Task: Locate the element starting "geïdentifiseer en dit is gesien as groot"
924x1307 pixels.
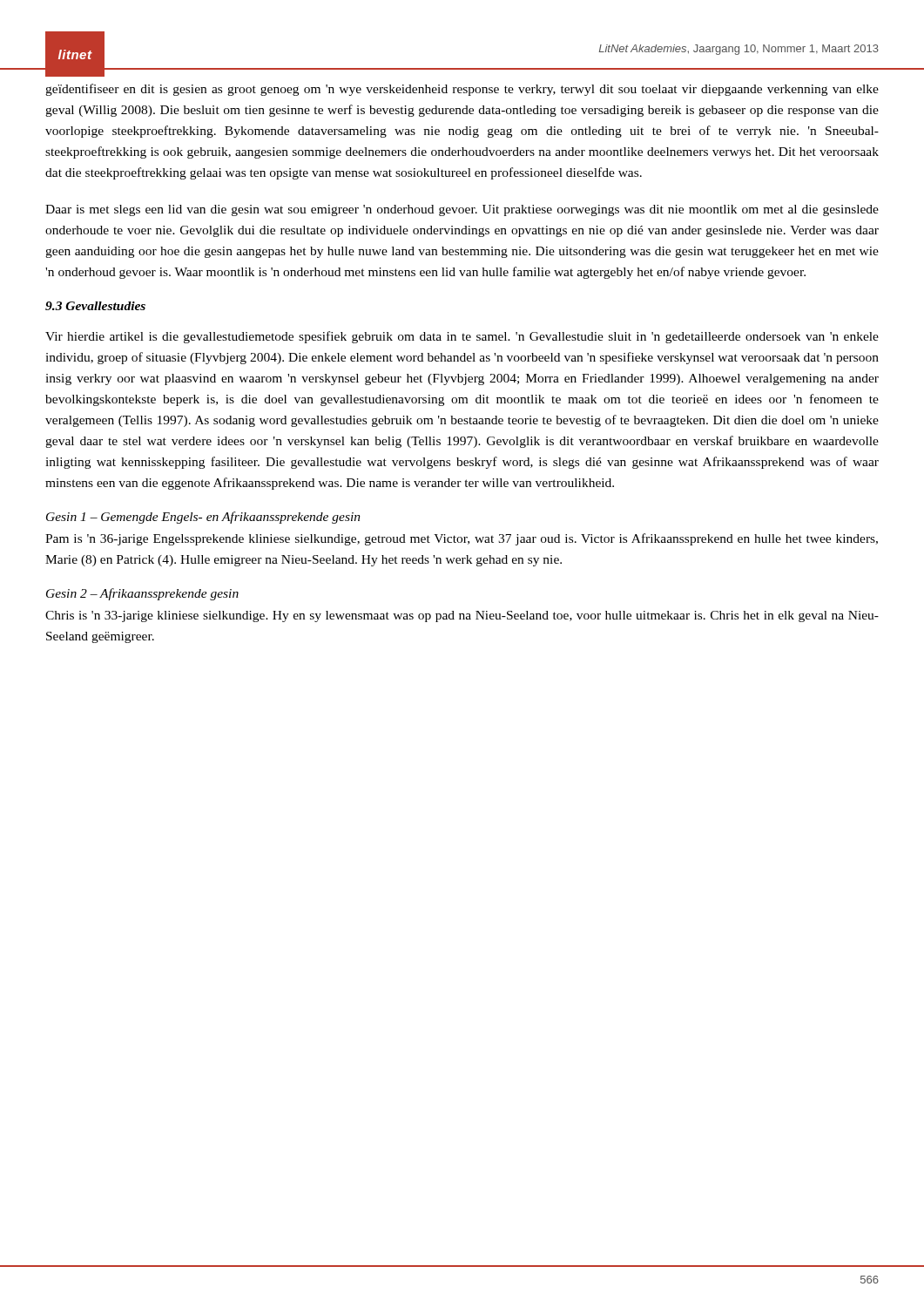Action: click(x=462, y=130)
